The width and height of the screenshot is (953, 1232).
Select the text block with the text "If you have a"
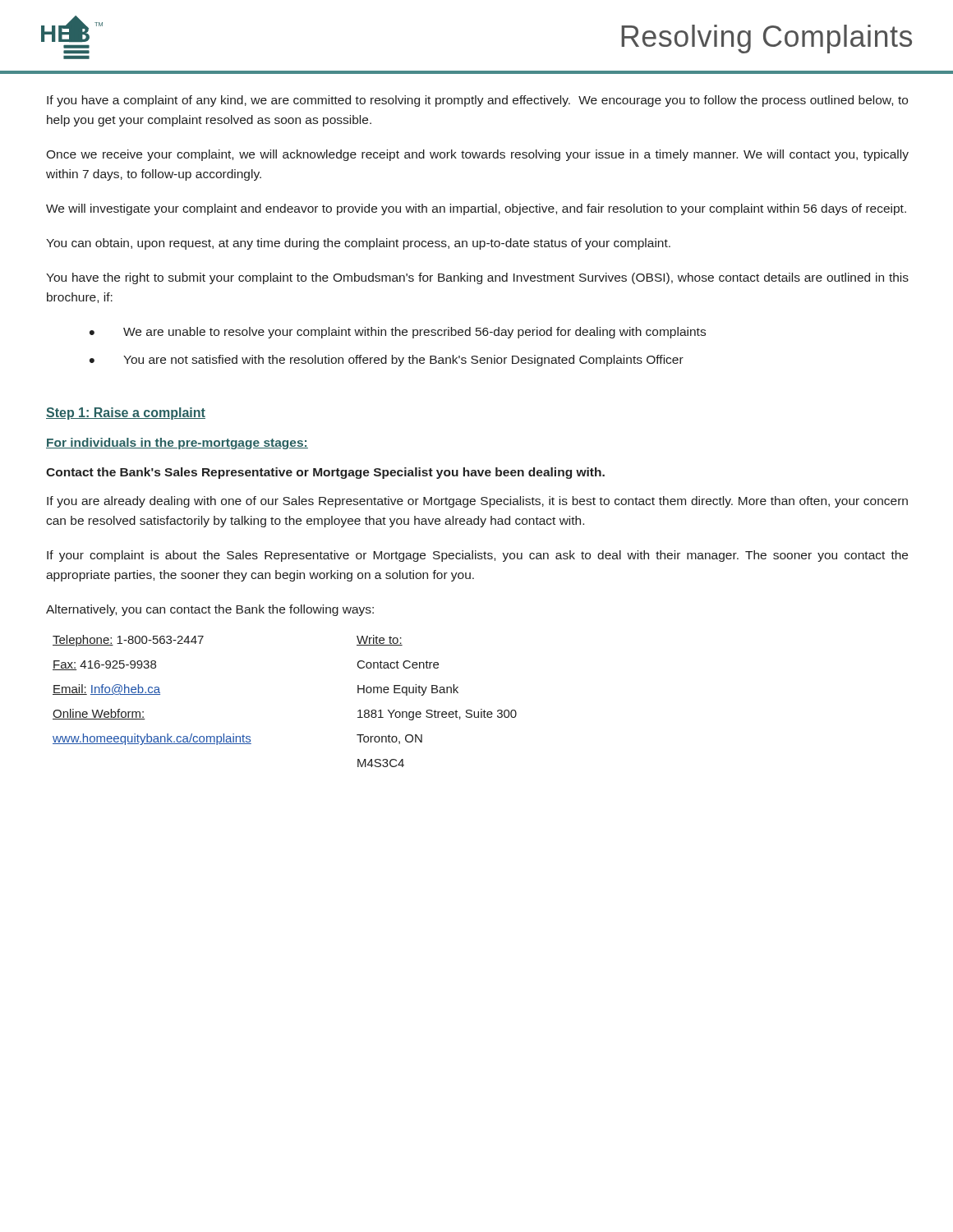pyautogui.click(x=477, y=110)
